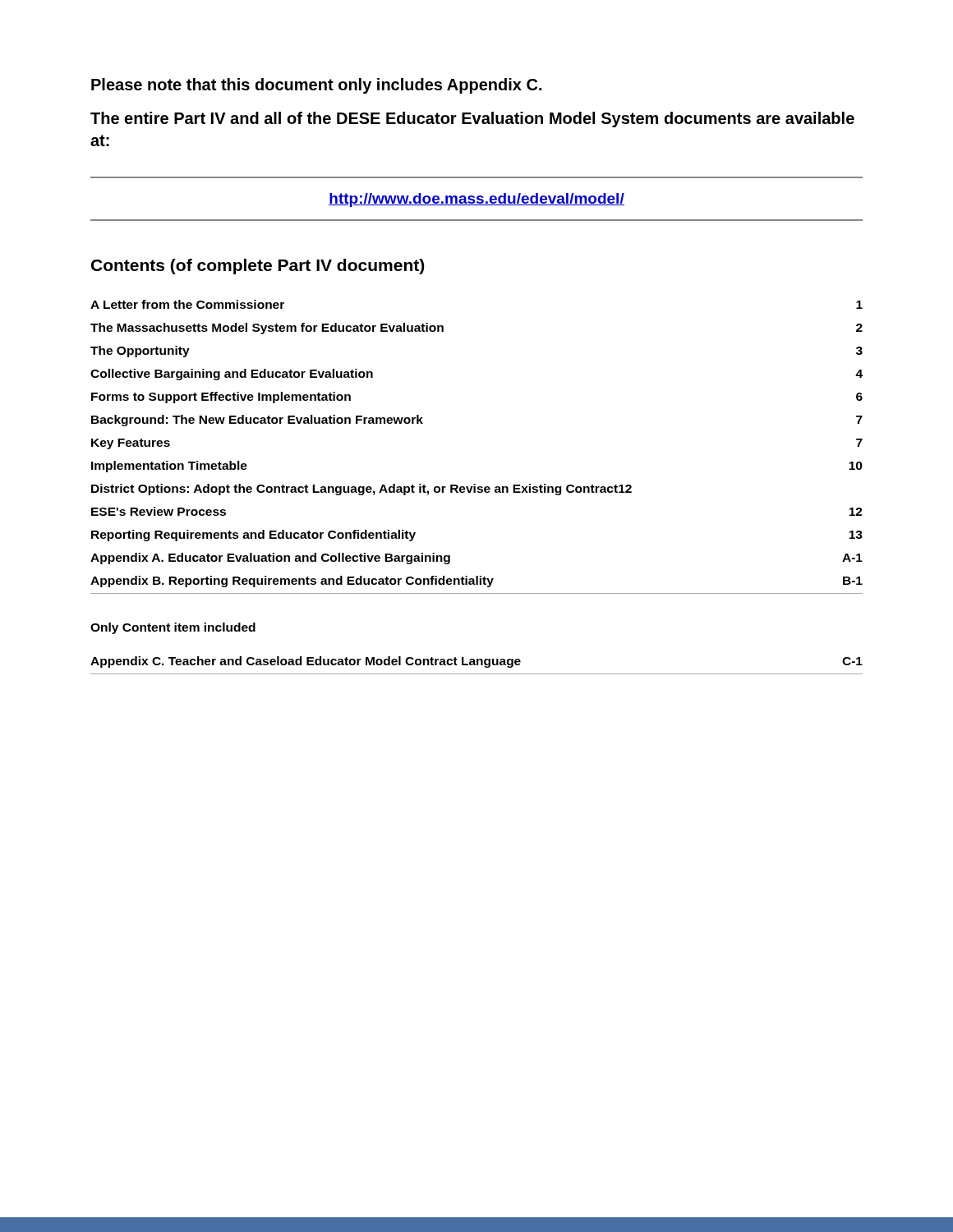Find the region starting "Appendix C. Teacher and"
This screenshot has height=1232, width=953.
click(x=476, y=662)
